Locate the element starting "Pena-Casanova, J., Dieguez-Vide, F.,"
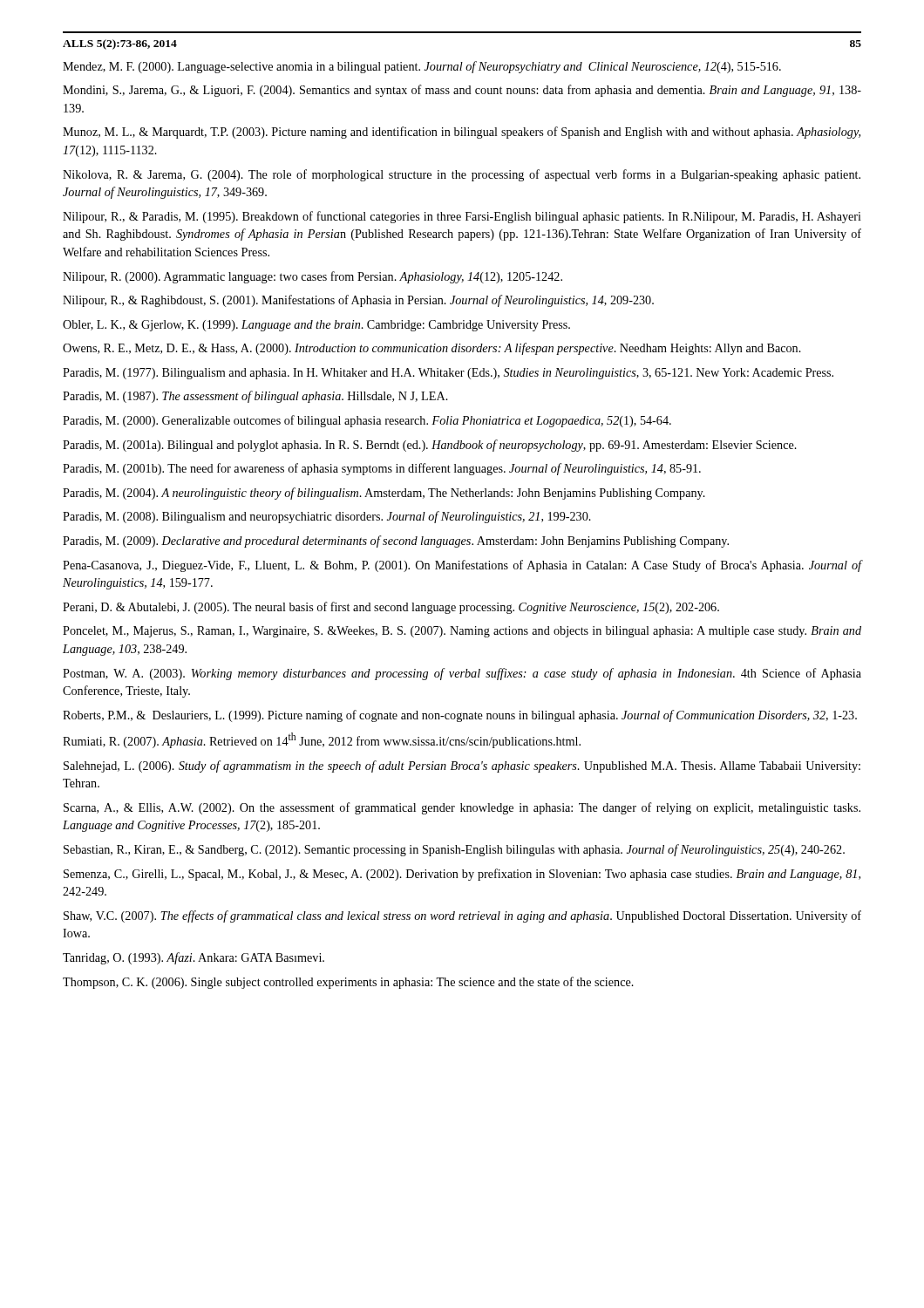The width and height of the screenshot is (924, 1308). click(x=462, y=574)
